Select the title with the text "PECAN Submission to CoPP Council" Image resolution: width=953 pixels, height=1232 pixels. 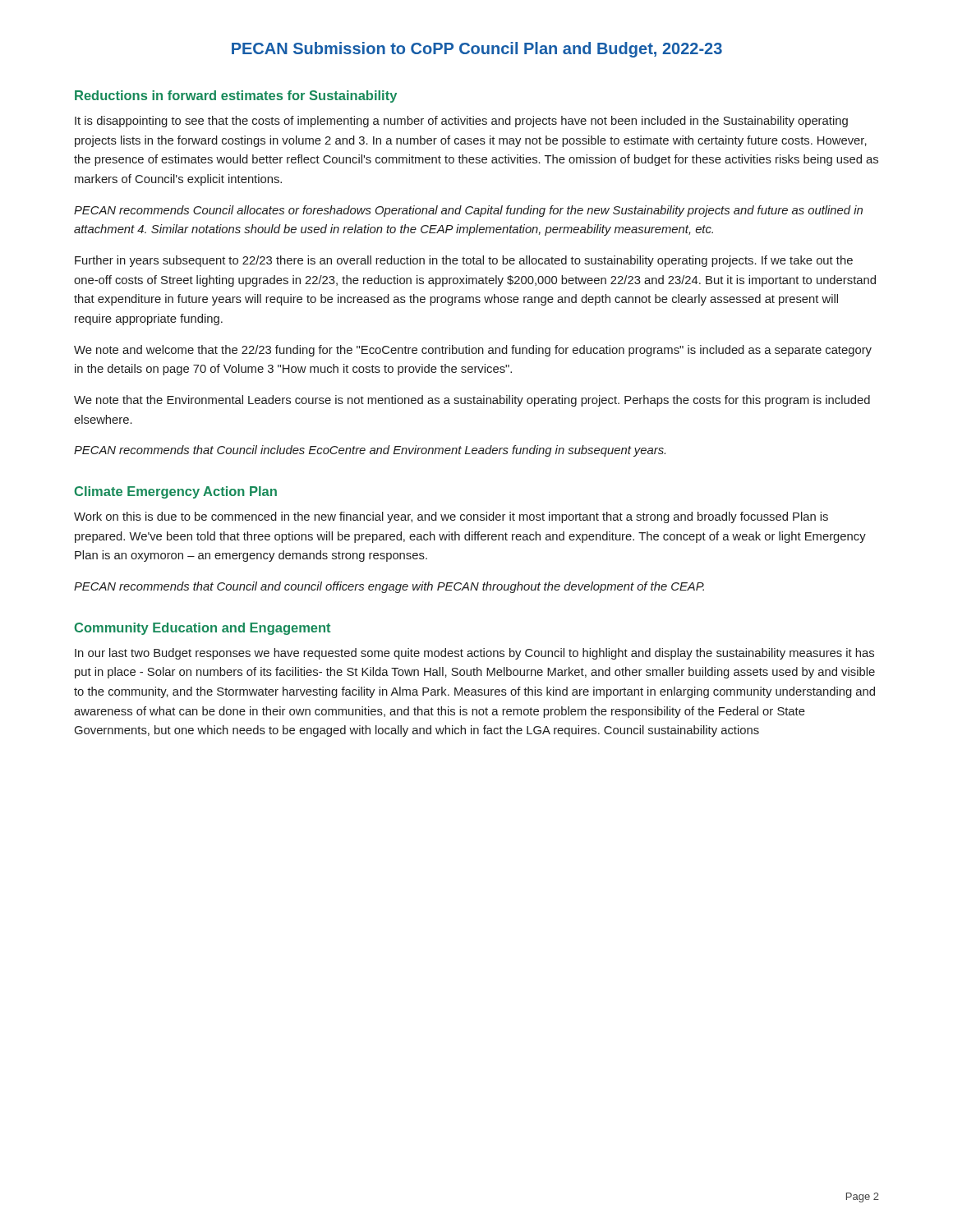click(x=476, y=48)
